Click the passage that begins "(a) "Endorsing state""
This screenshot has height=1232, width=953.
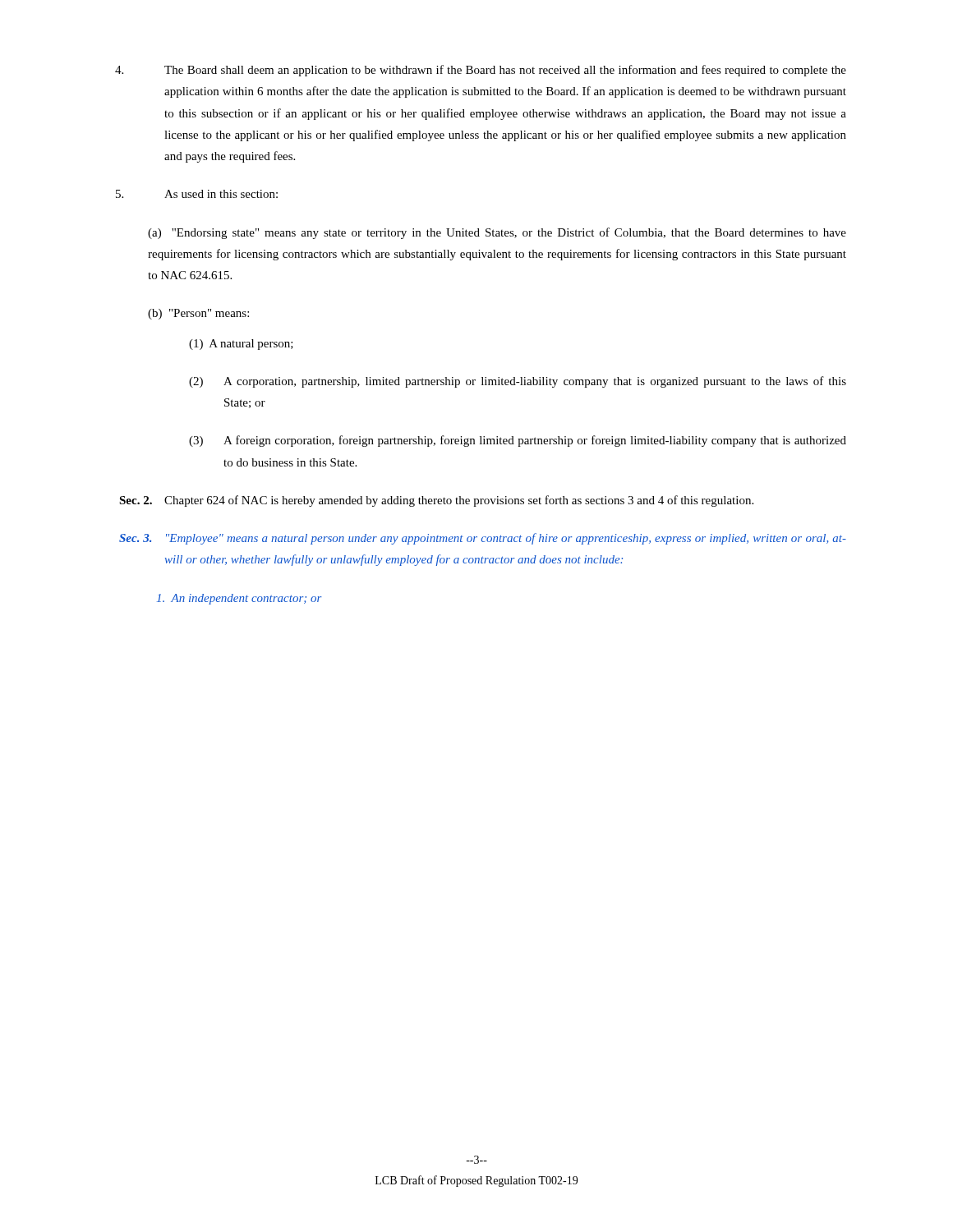[x=476, y=254]
